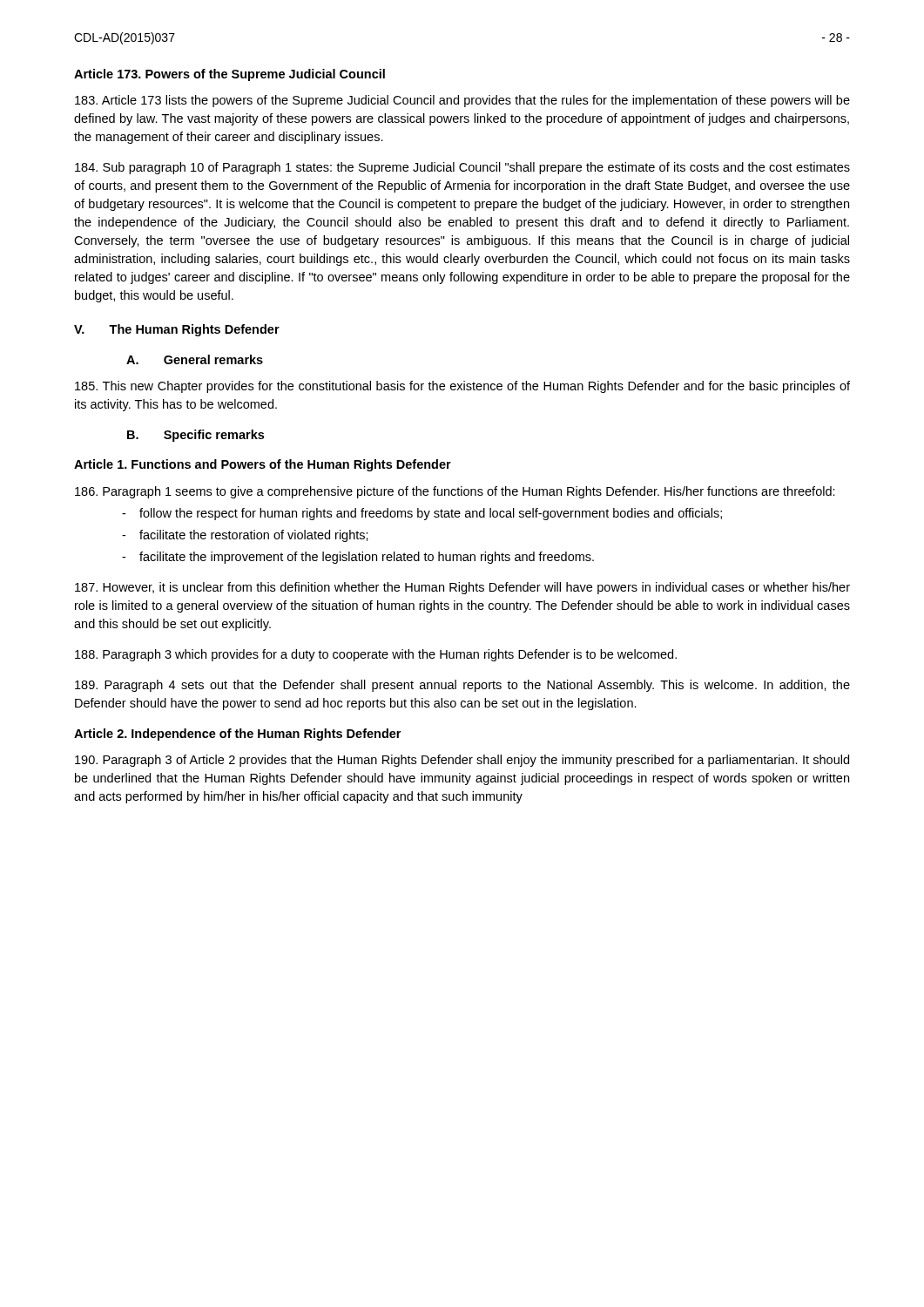Find the block on this page that starts "However, it is unclear from"
Screen dimensions: 1307x924
(462, 606)
